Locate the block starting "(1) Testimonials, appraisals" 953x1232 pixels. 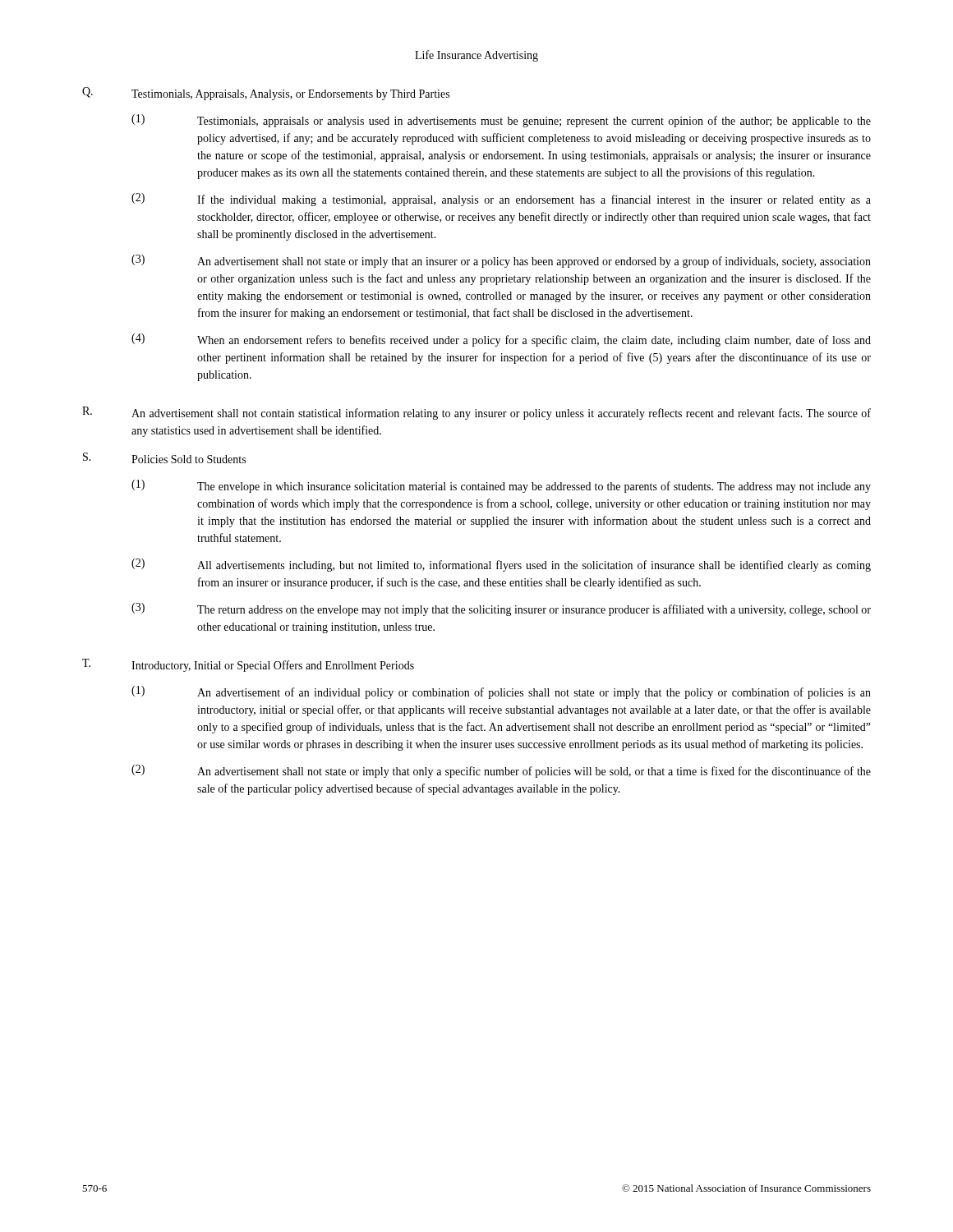(x=501, y=147)
